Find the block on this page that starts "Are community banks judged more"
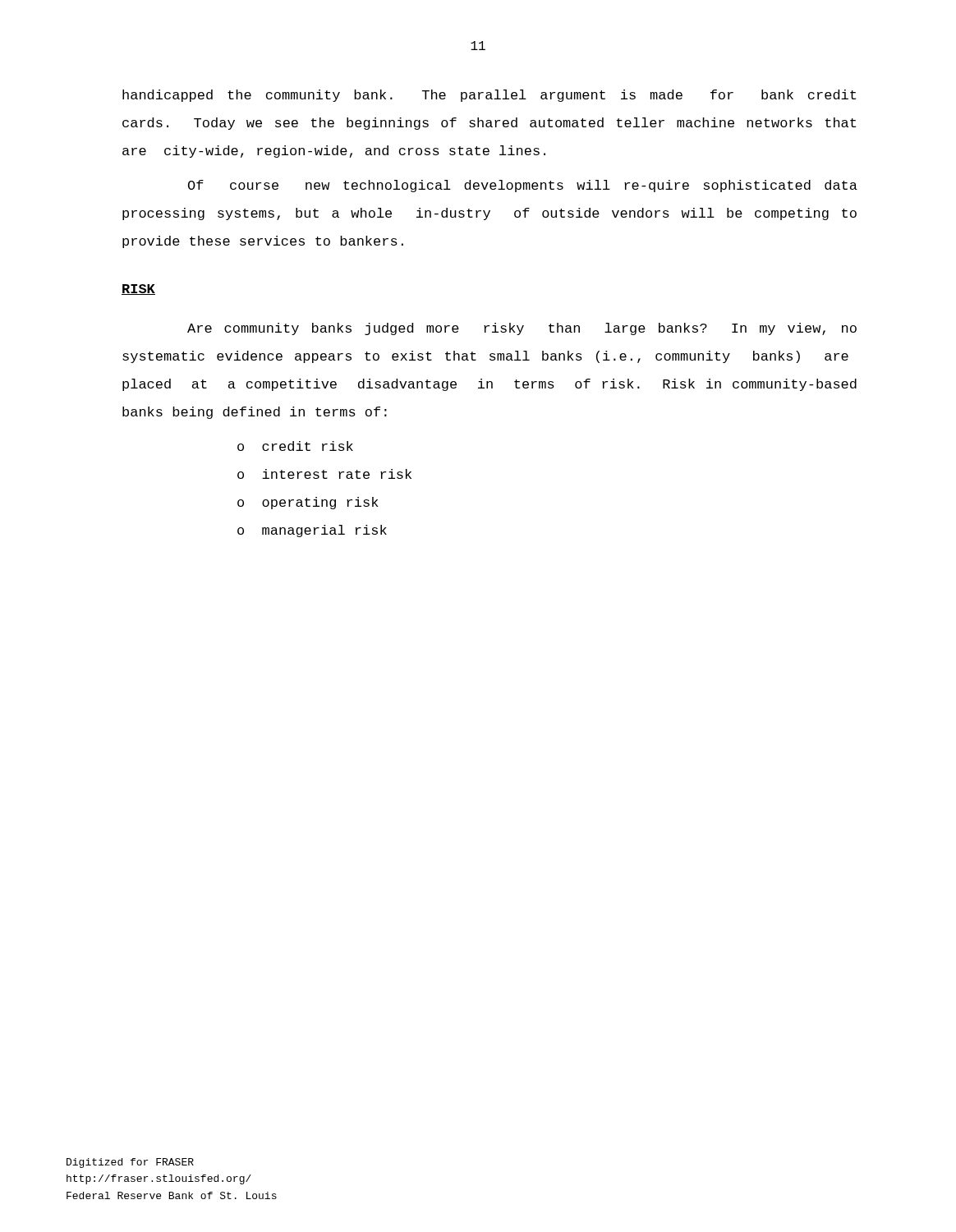Screen dimensions: 1232x956 (x=489, y=370)
